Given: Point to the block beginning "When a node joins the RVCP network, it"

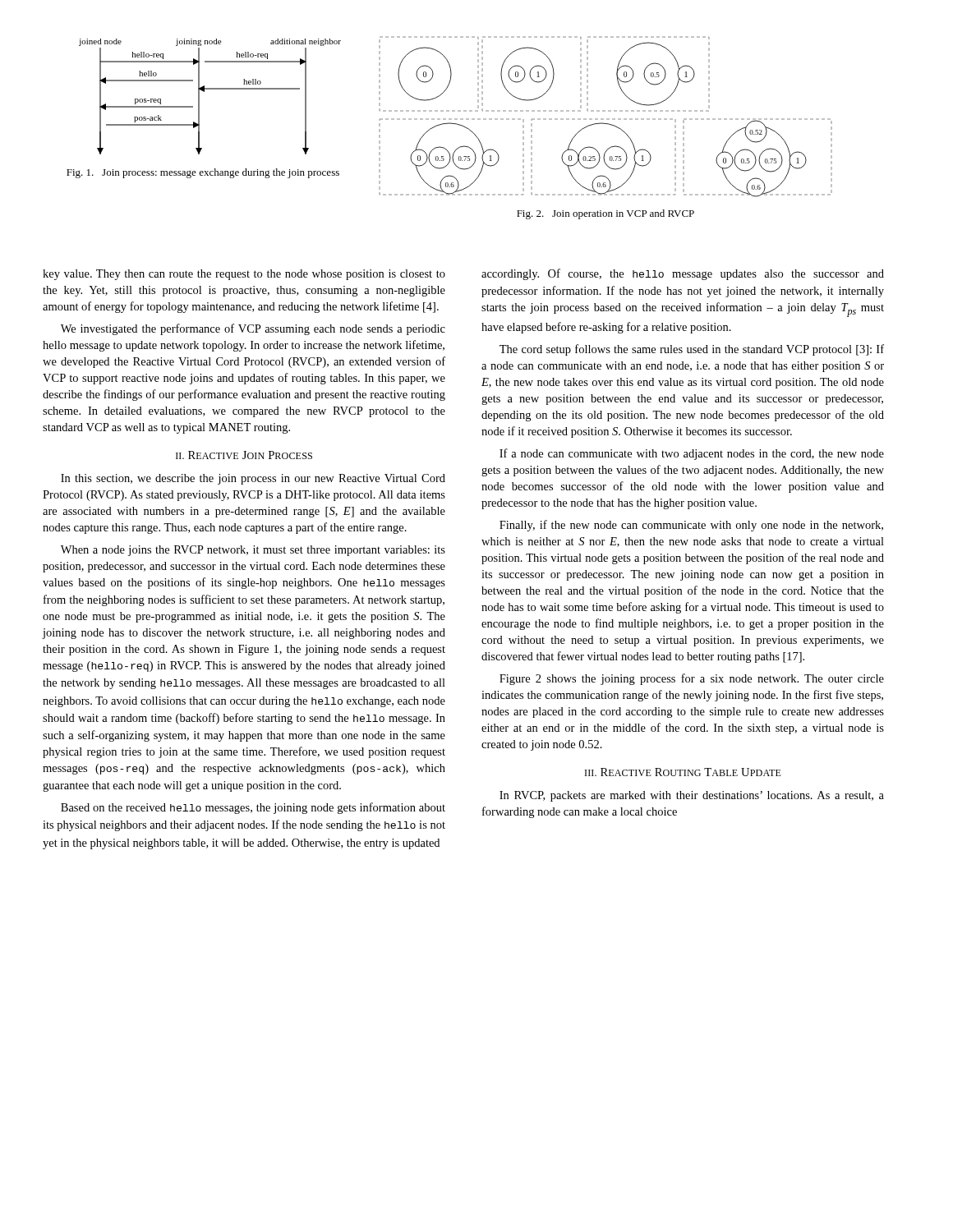Looking at the screenshot, I should (x=244, y=667).
